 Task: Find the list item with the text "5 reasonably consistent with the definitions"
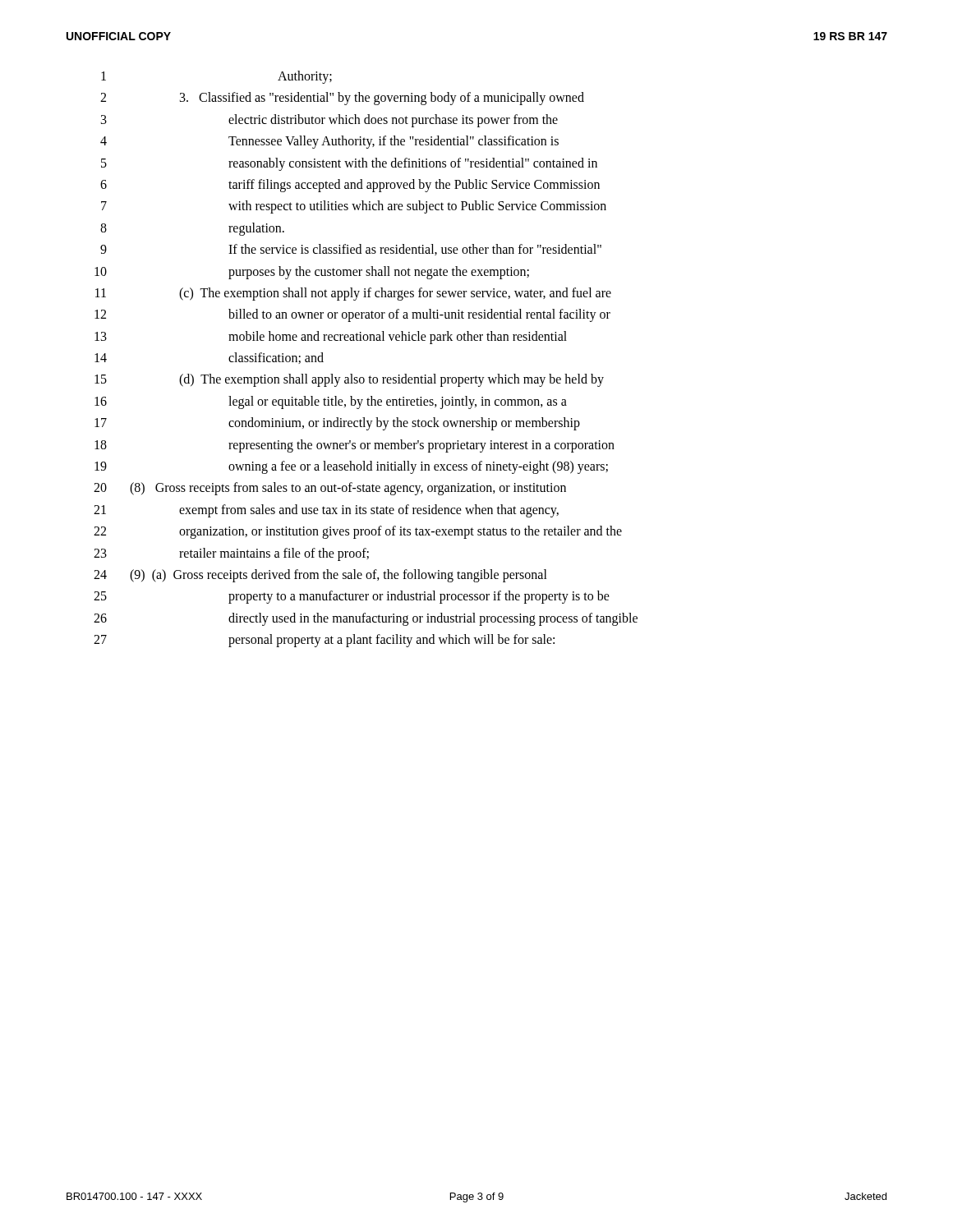[x=476, y=163]
